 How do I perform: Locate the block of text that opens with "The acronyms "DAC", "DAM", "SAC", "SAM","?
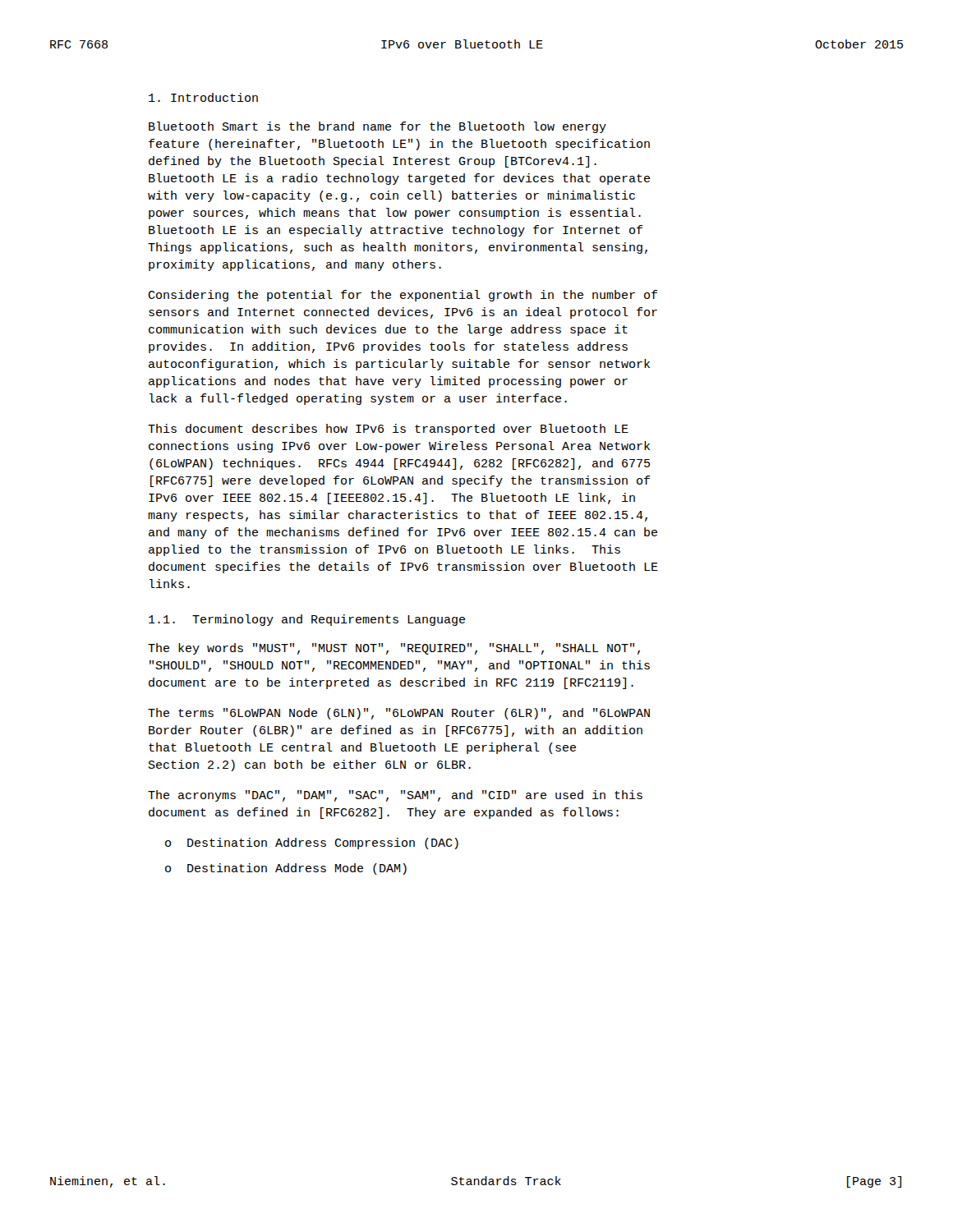(x=501, y=805)
